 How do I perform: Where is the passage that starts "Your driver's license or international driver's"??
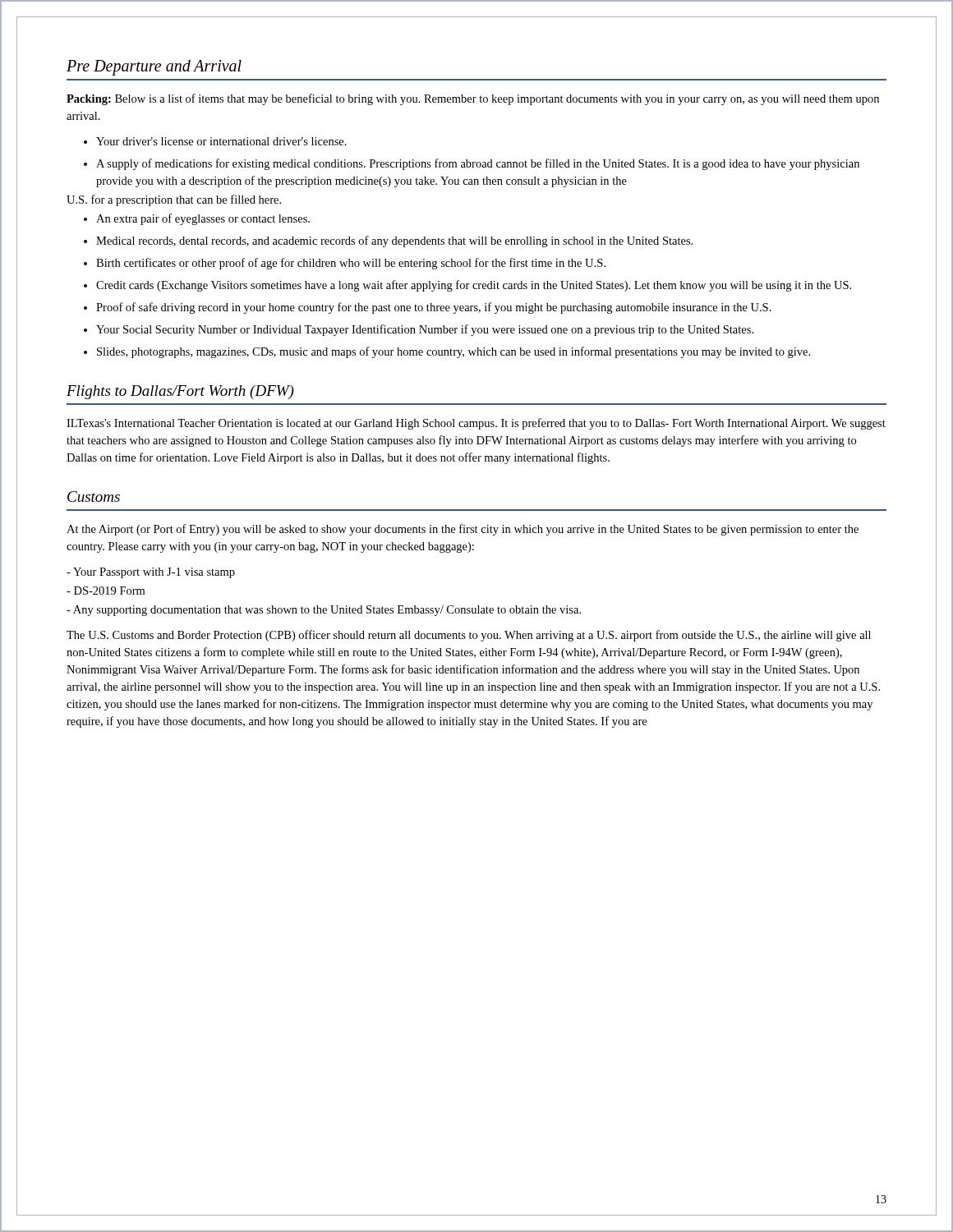coord(222,141)
